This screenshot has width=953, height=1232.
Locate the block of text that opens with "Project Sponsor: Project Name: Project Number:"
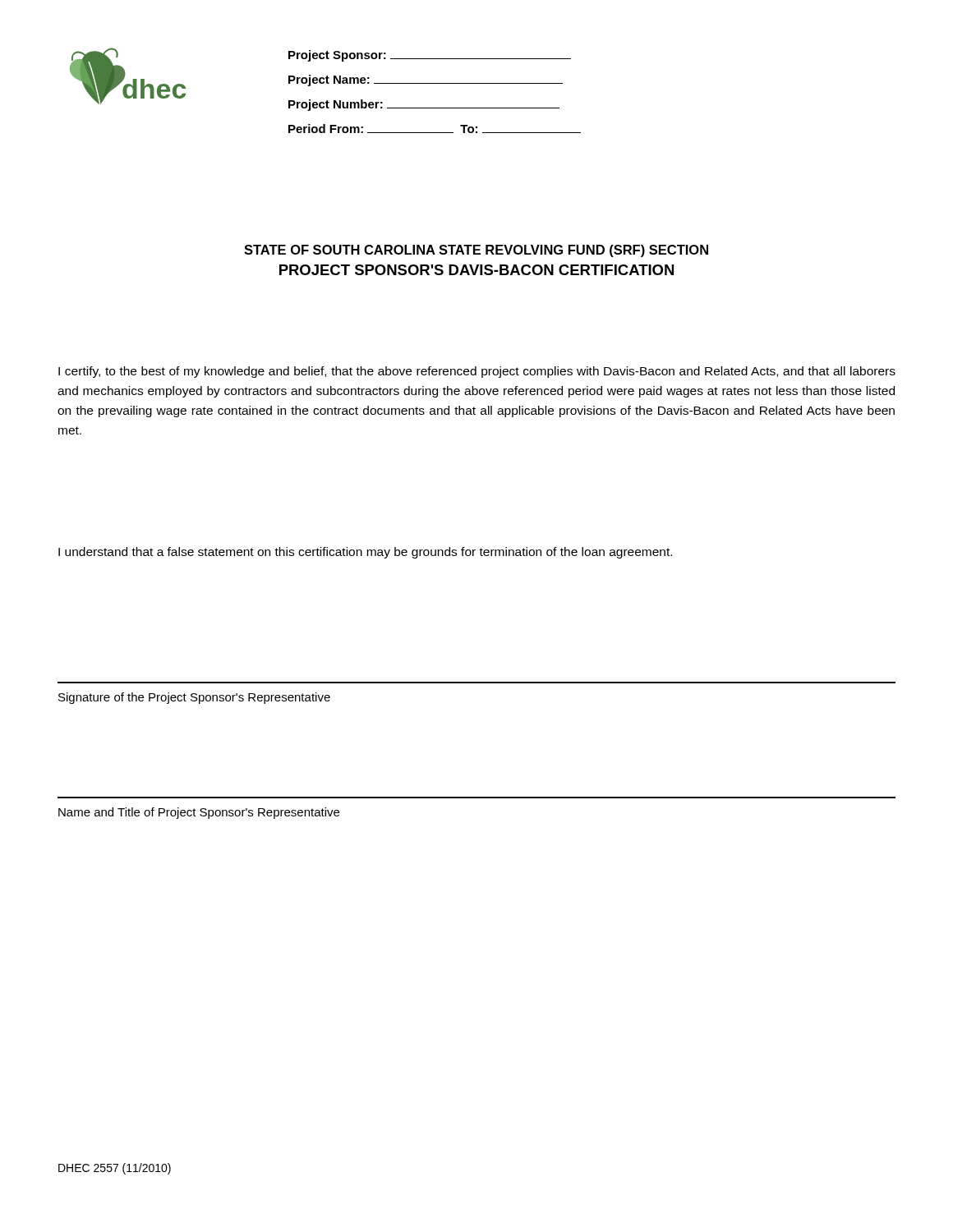click(434, 90)
